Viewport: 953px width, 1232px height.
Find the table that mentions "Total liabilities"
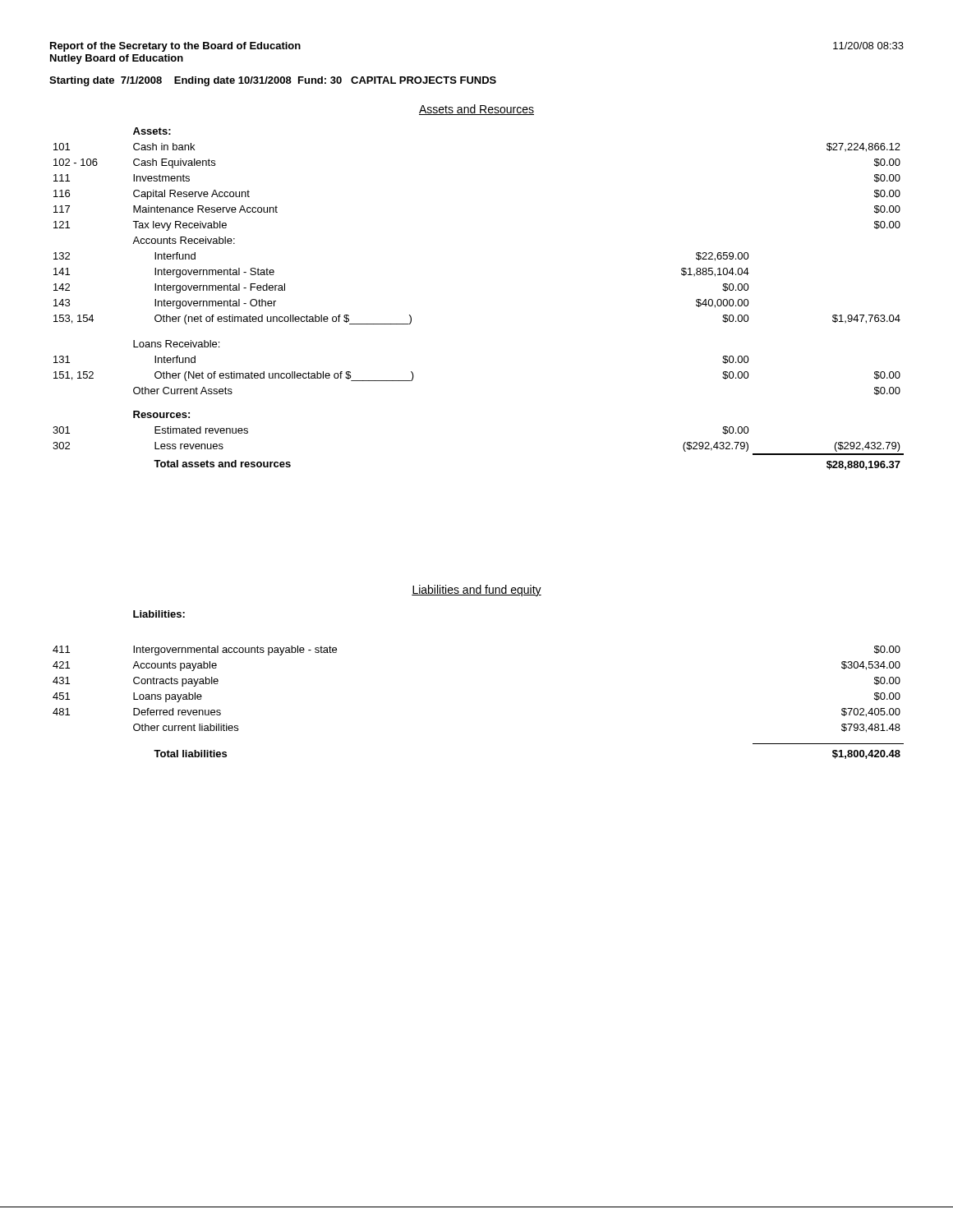(476, 684)
